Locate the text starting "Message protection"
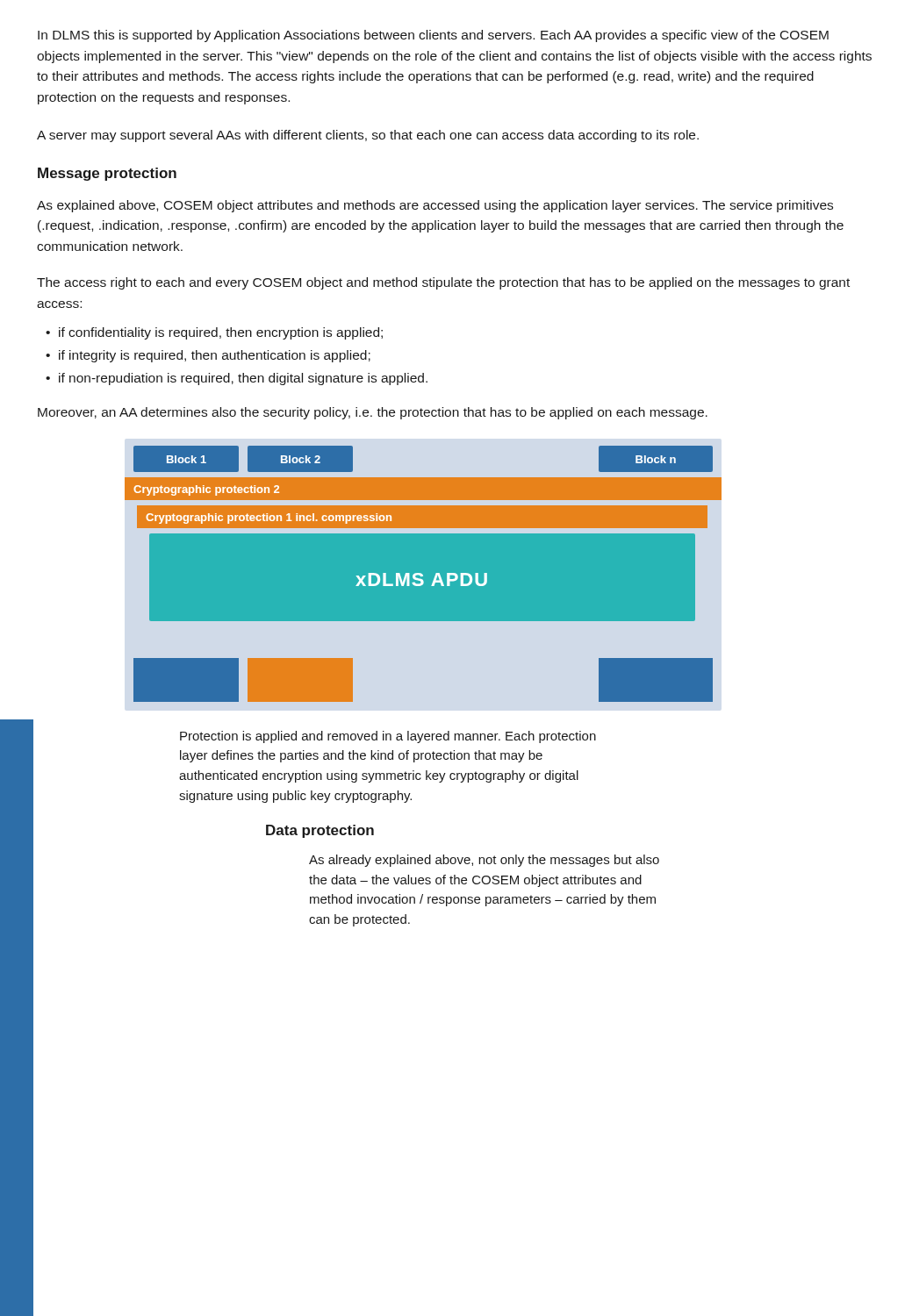 click(x=107, y=173)
